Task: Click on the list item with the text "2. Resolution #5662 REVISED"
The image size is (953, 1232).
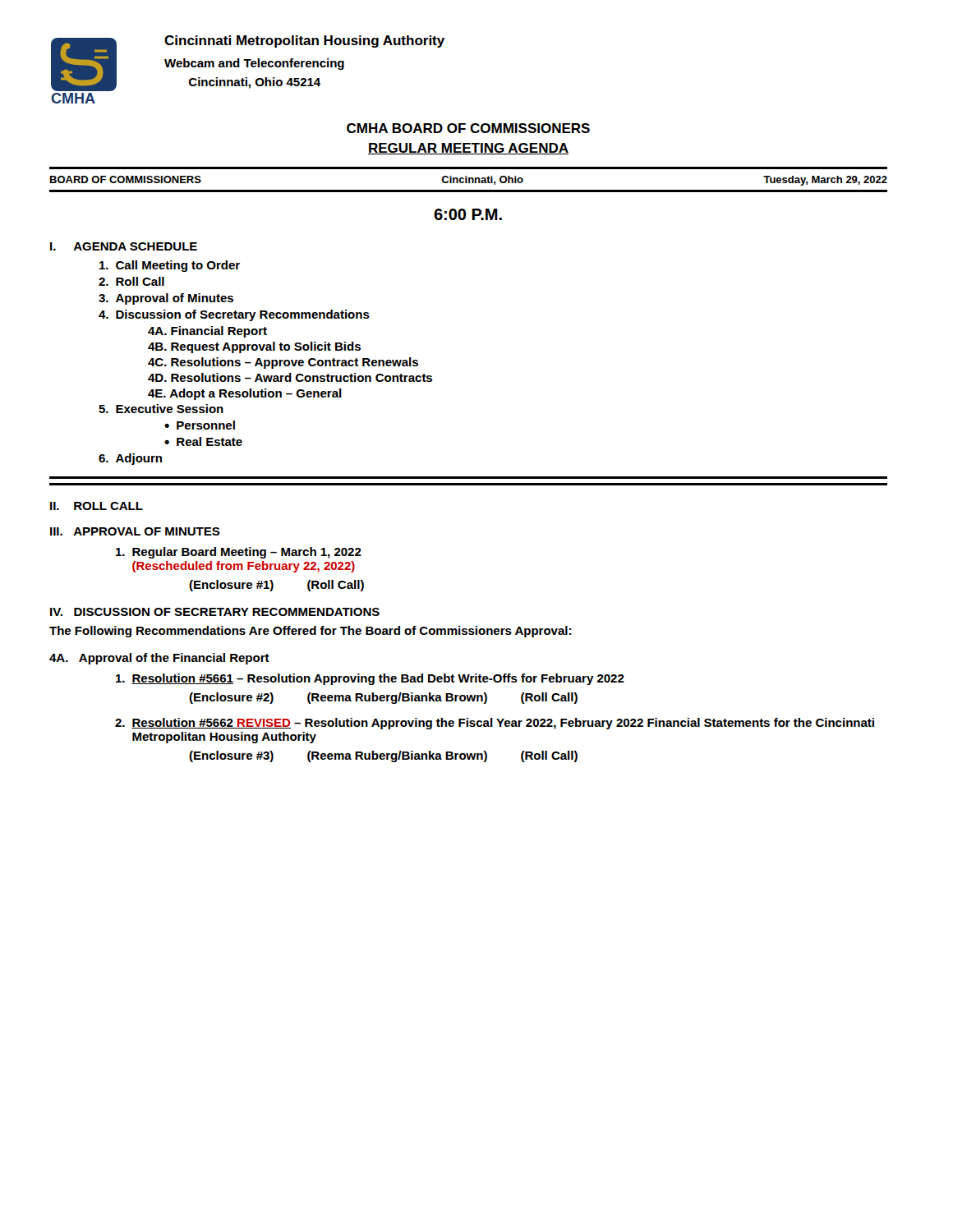Action: (501, 729)
